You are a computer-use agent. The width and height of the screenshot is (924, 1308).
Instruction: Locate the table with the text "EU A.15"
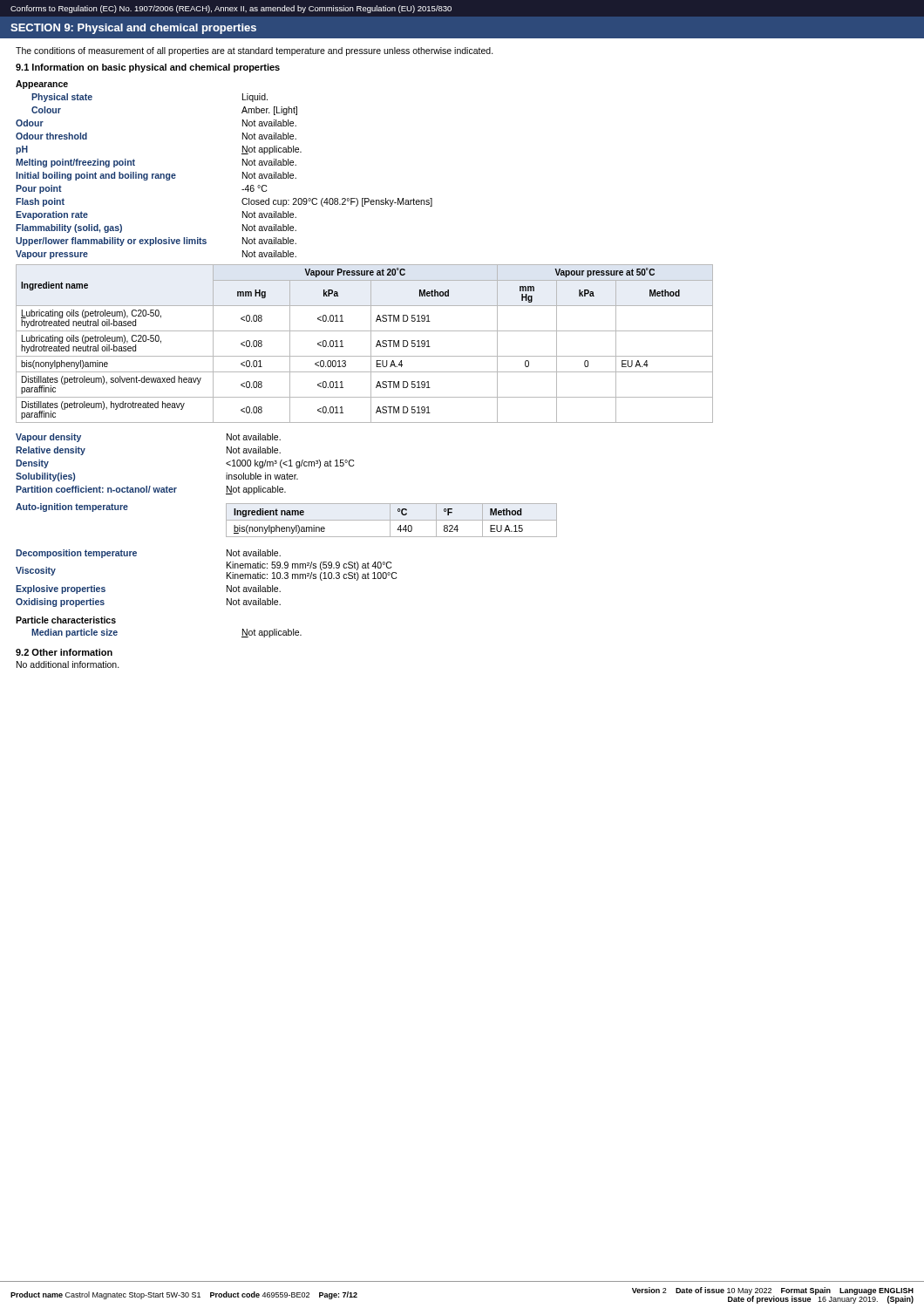(x=391, y=520)
